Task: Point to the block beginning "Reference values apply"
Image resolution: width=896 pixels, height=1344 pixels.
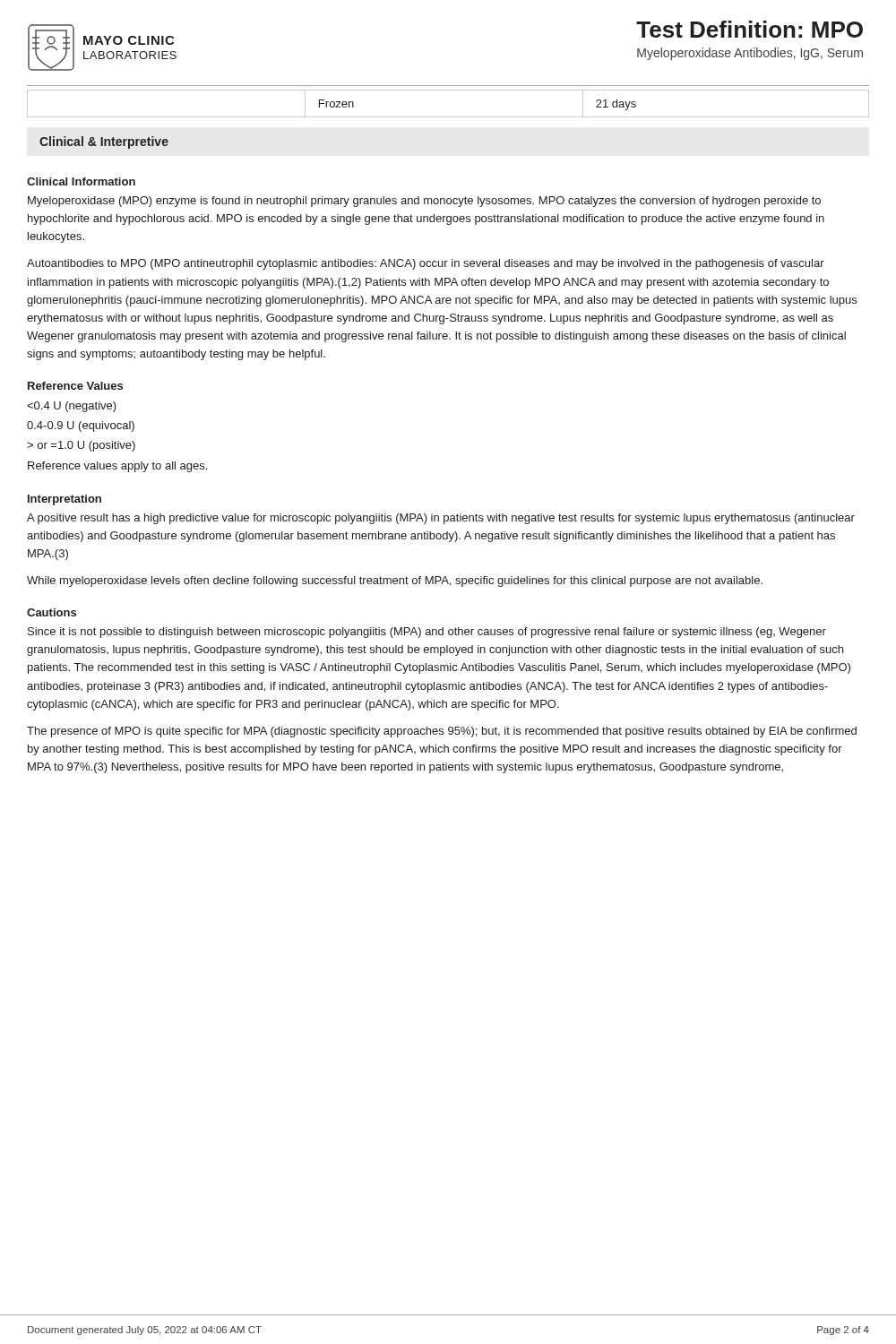Action: (x=118, y=465)
